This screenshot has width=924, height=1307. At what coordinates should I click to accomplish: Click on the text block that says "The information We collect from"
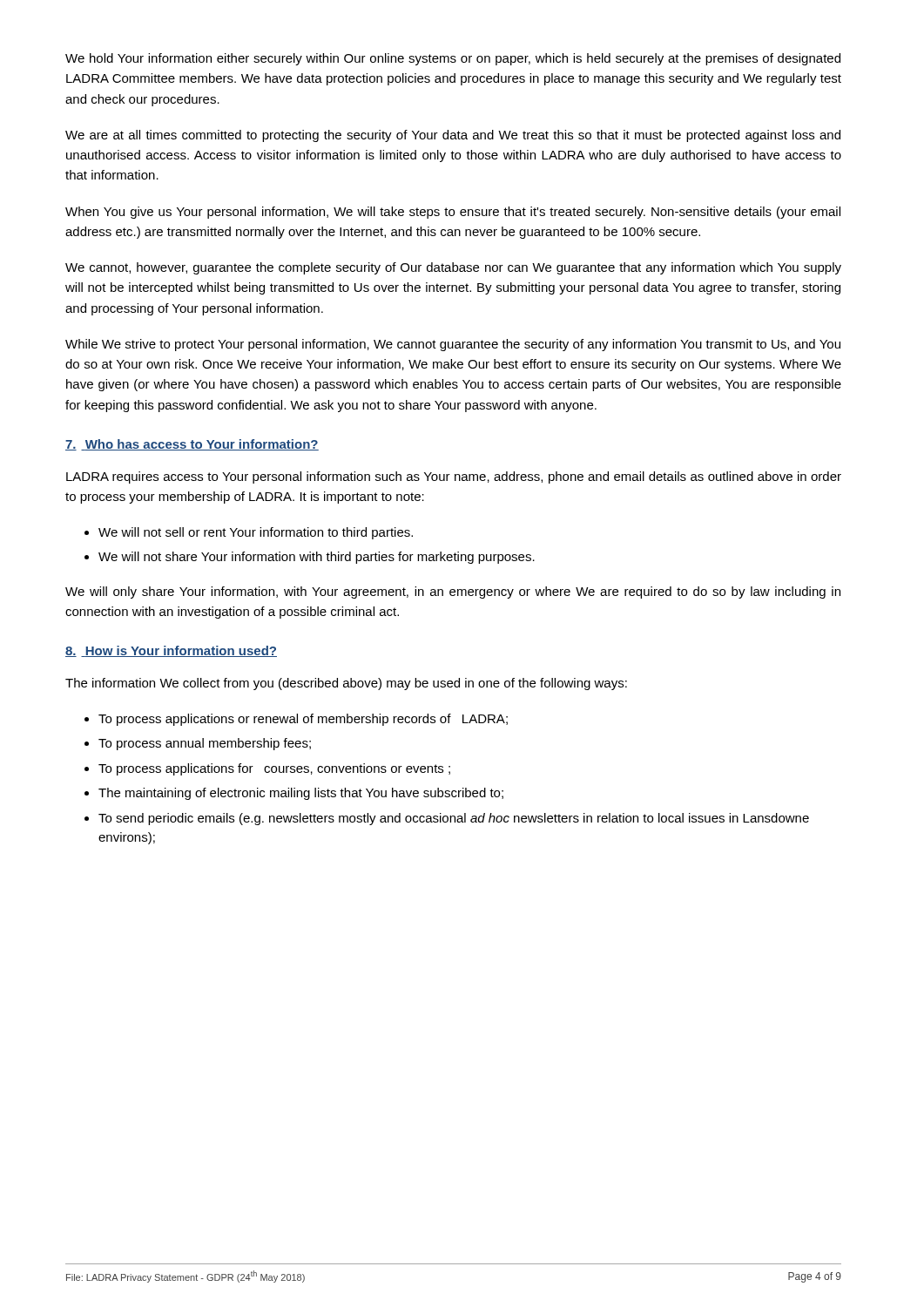click(x=453, y=683)
